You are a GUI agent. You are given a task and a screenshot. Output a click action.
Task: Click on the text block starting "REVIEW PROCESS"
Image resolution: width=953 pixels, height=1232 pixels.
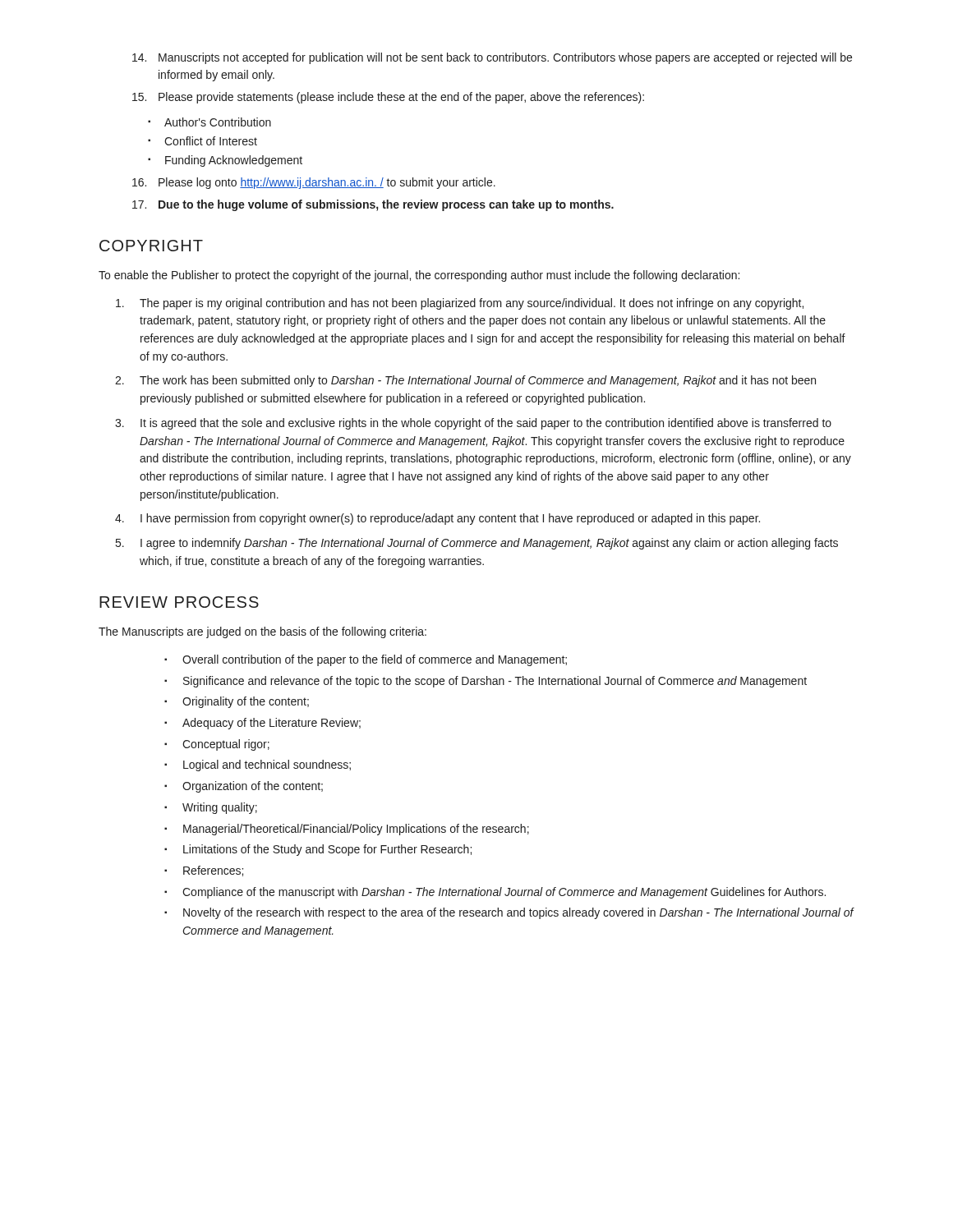(179, 602)
